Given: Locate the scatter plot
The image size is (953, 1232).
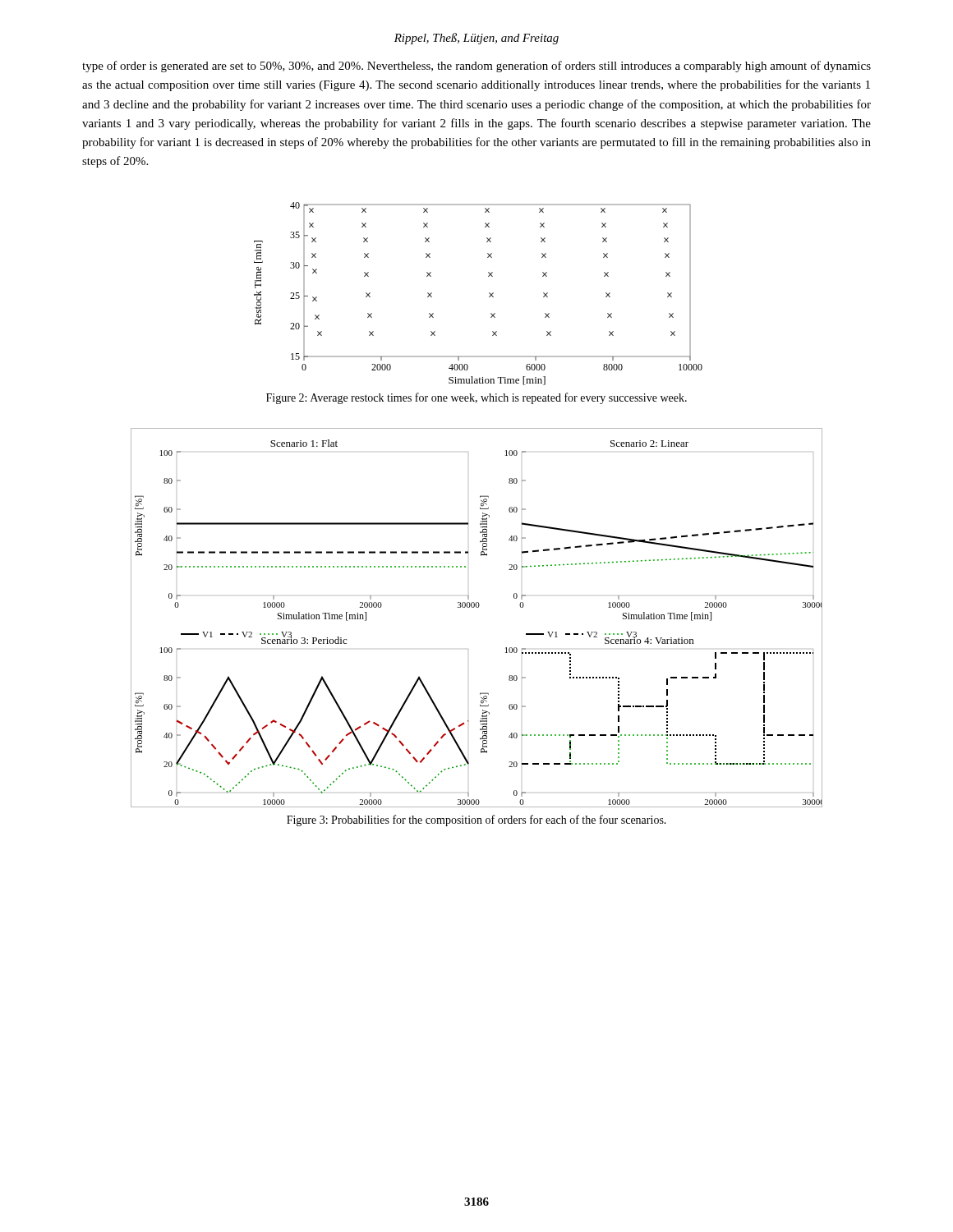Looking at the screenshot, I should click(x=476, y=292).
